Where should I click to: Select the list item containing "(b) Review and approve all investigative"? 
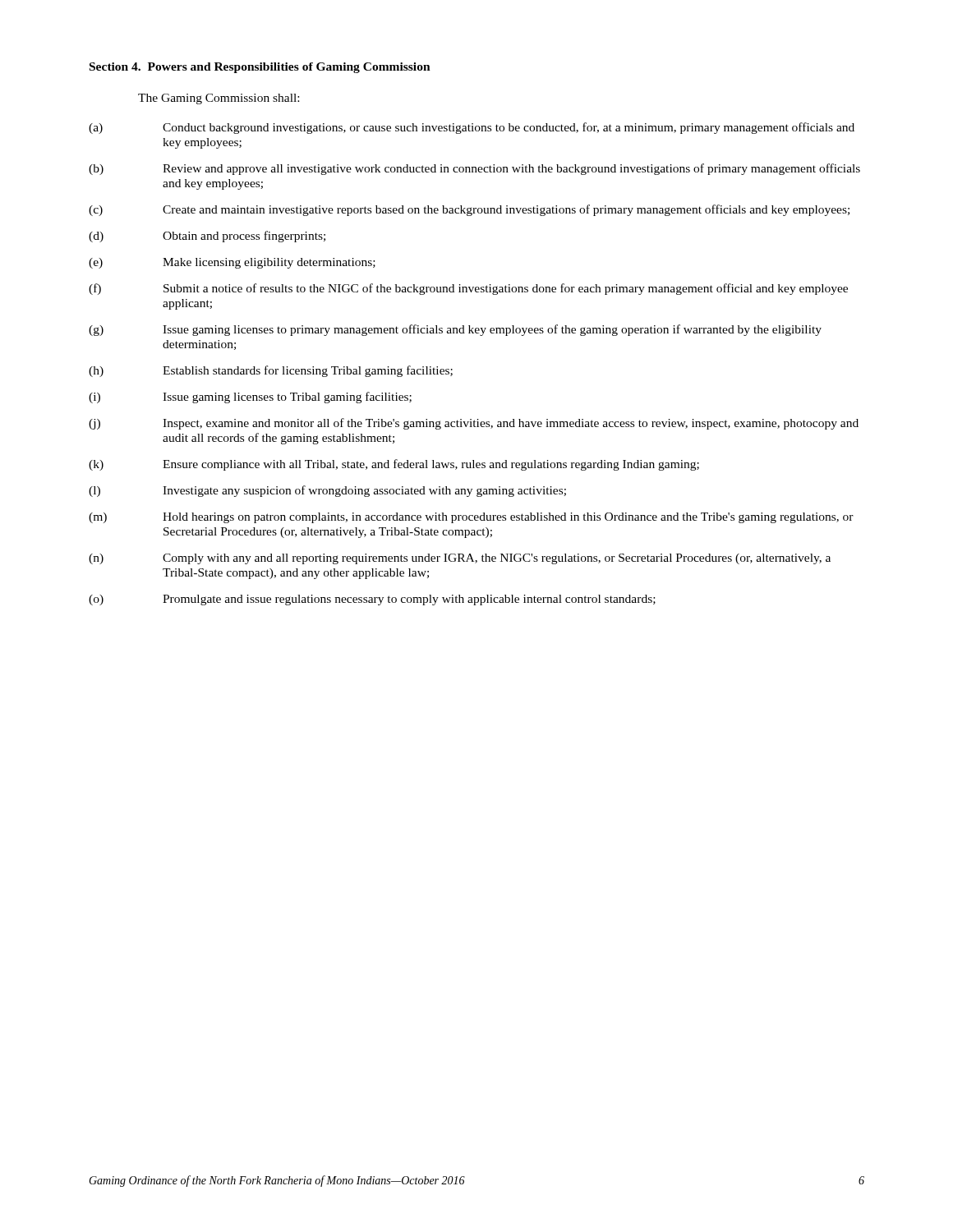[476, 176]
